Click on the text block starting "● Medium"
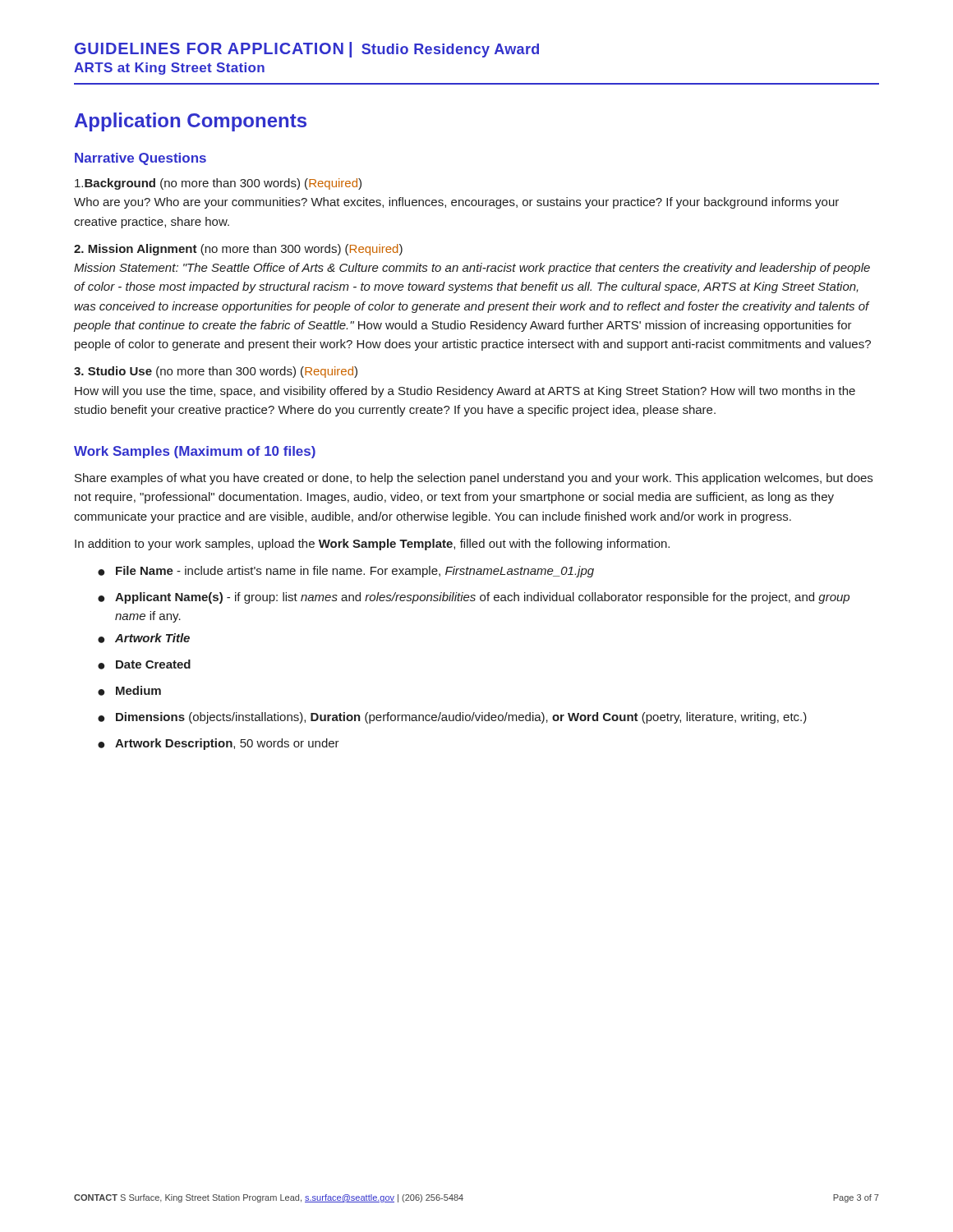Screen dimensions: 1232x953 pos(129,691)
